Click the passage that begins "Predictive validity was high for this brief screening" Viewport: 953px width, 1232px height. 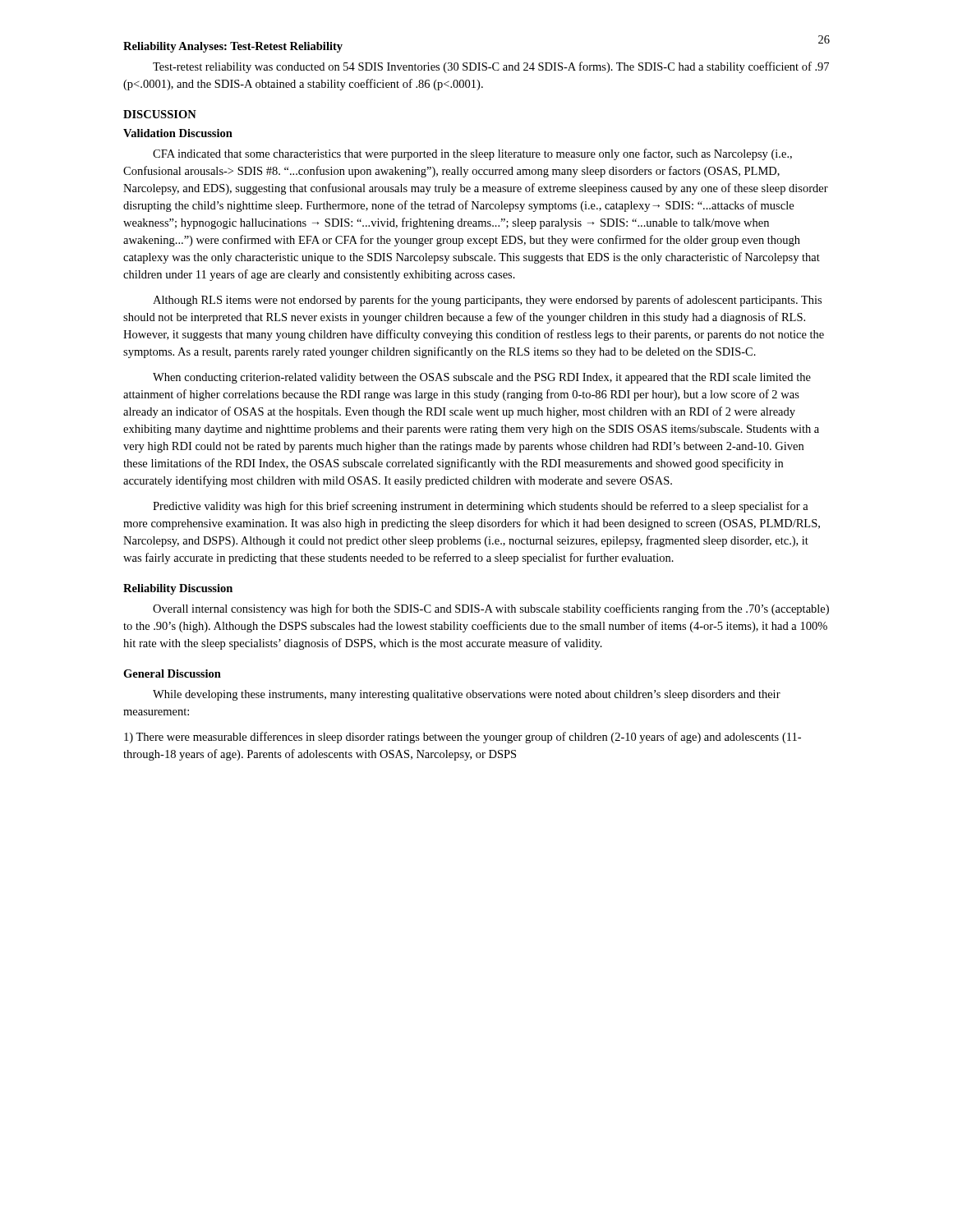pos(476,533)
